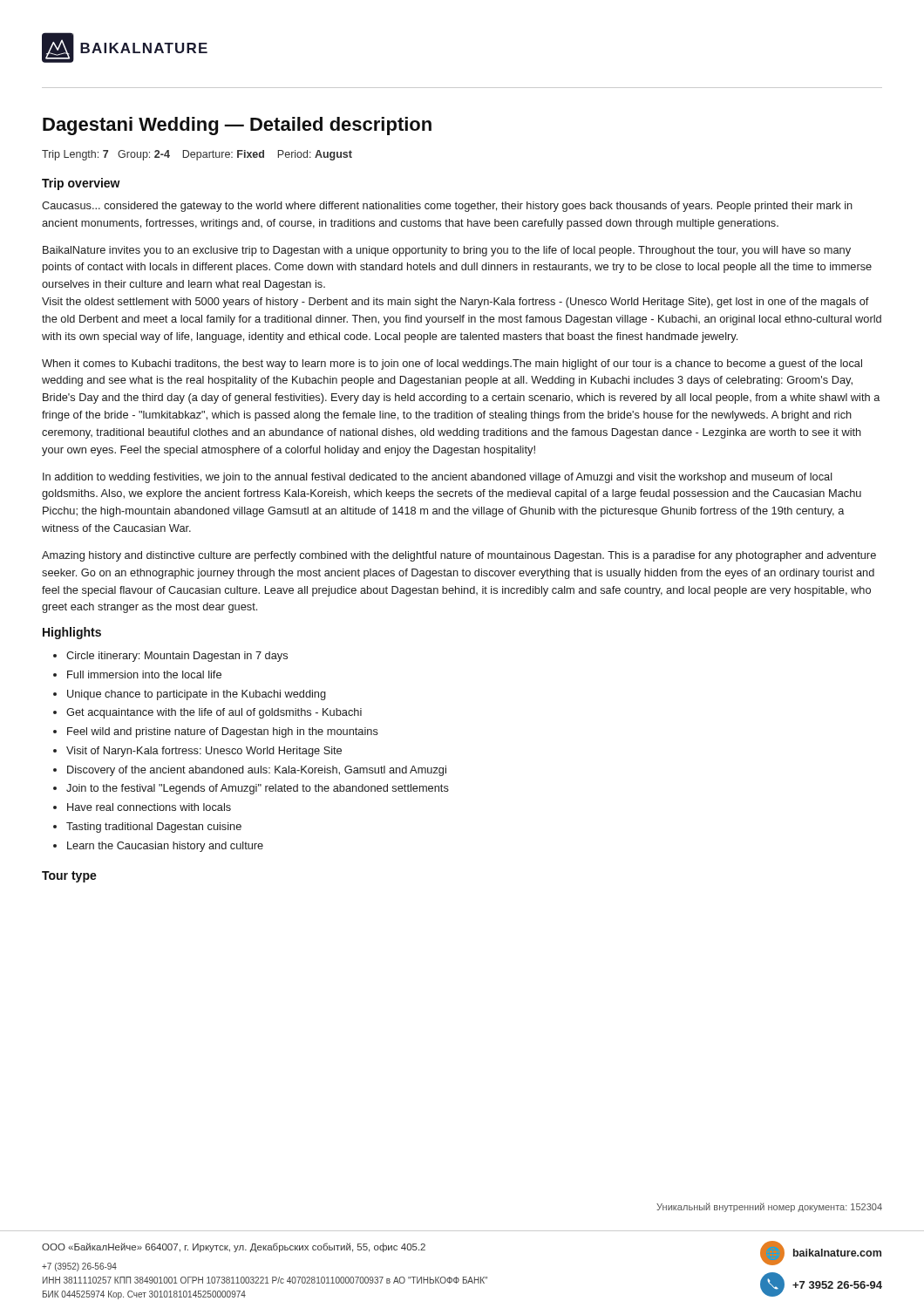Click on the text starting "Learn the Caucasian"
Image resolution: width=924 pixels, height=1308 pixels.
[165, 845]
